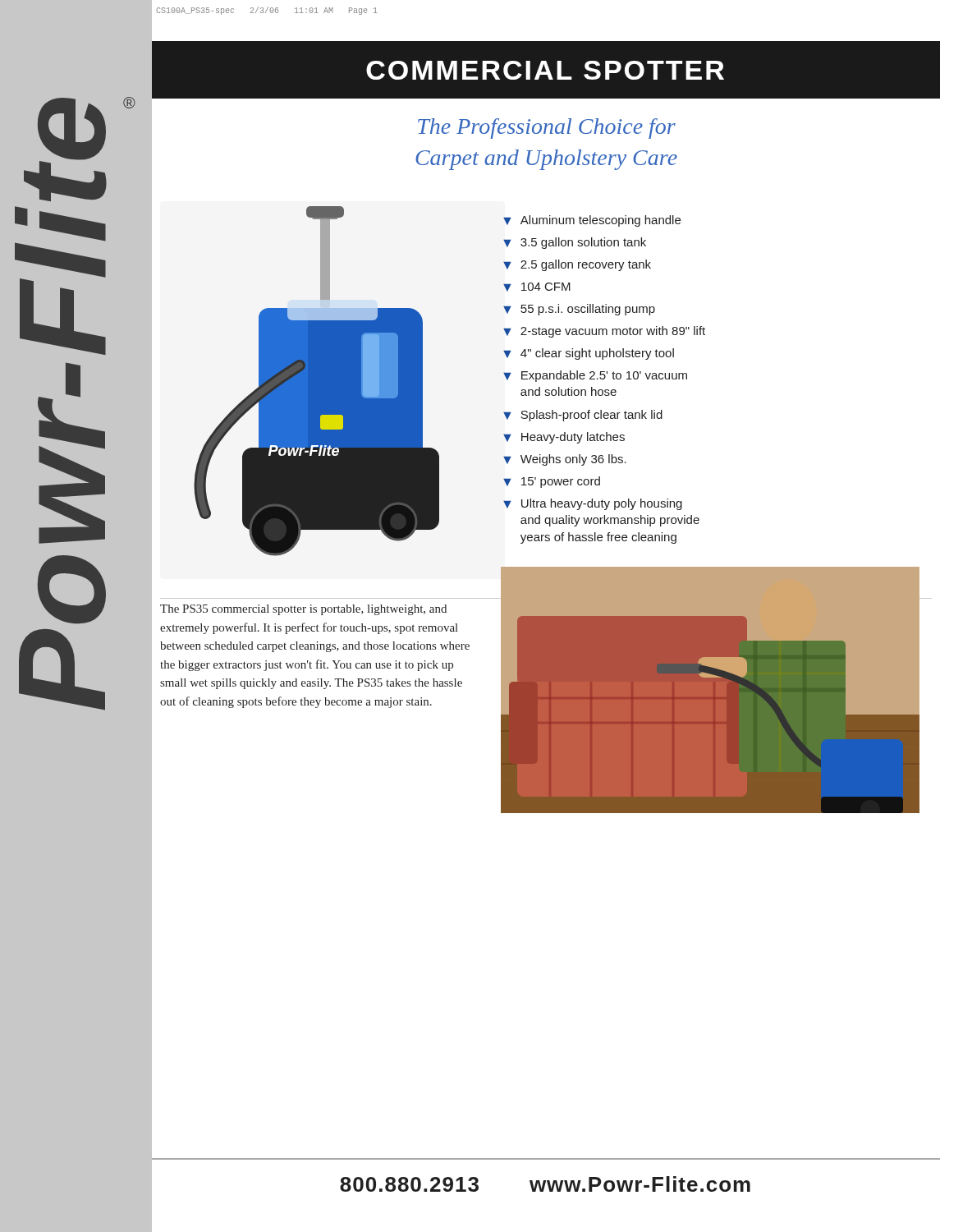Find the text starting "The Professional Choice forCarpet and Upholstery Care"
The height and width of the screenshot is (1232, 972).
546,142
